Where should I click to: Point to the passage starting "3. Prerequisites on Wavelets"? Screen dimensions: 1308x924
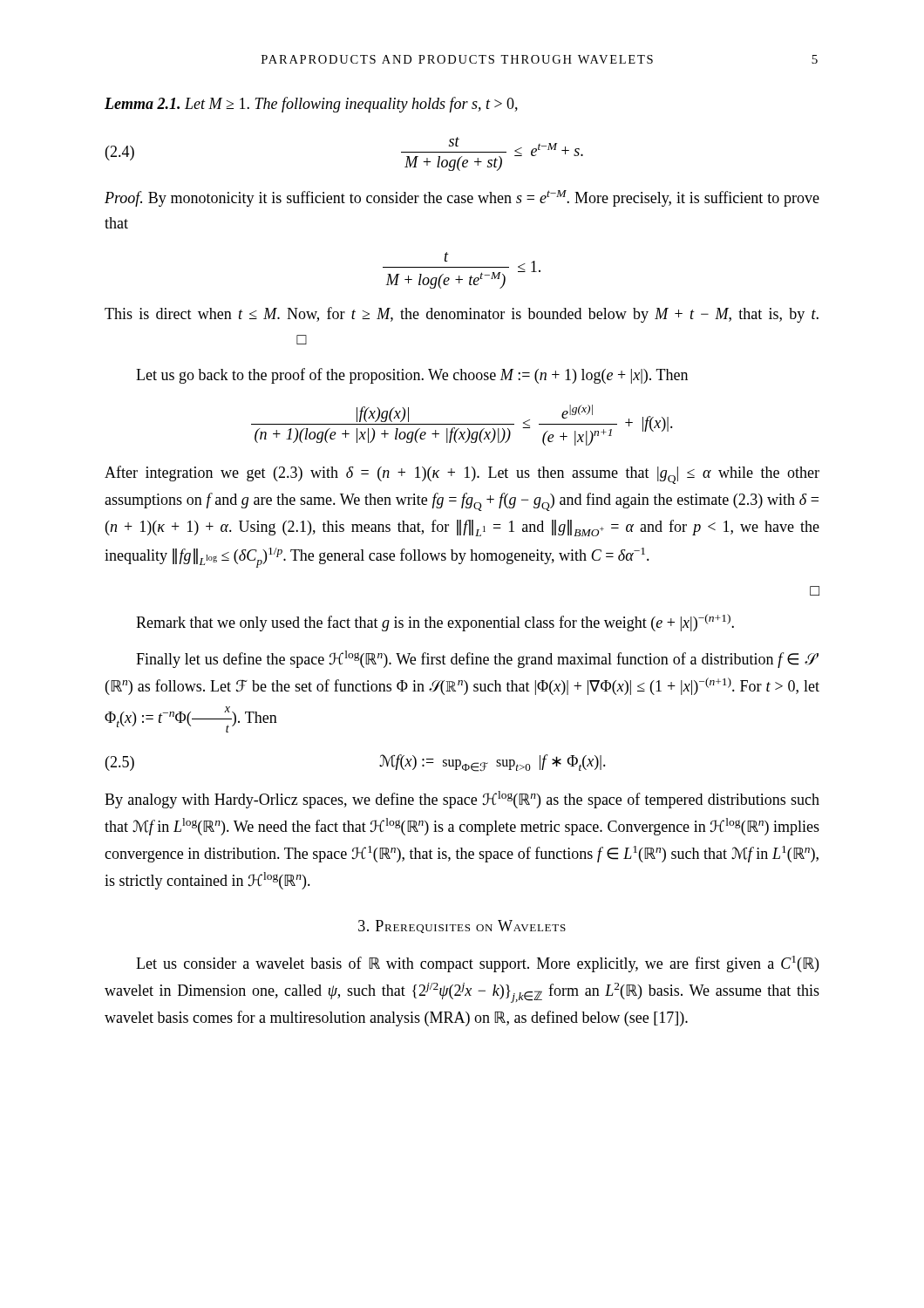(462, 927)
